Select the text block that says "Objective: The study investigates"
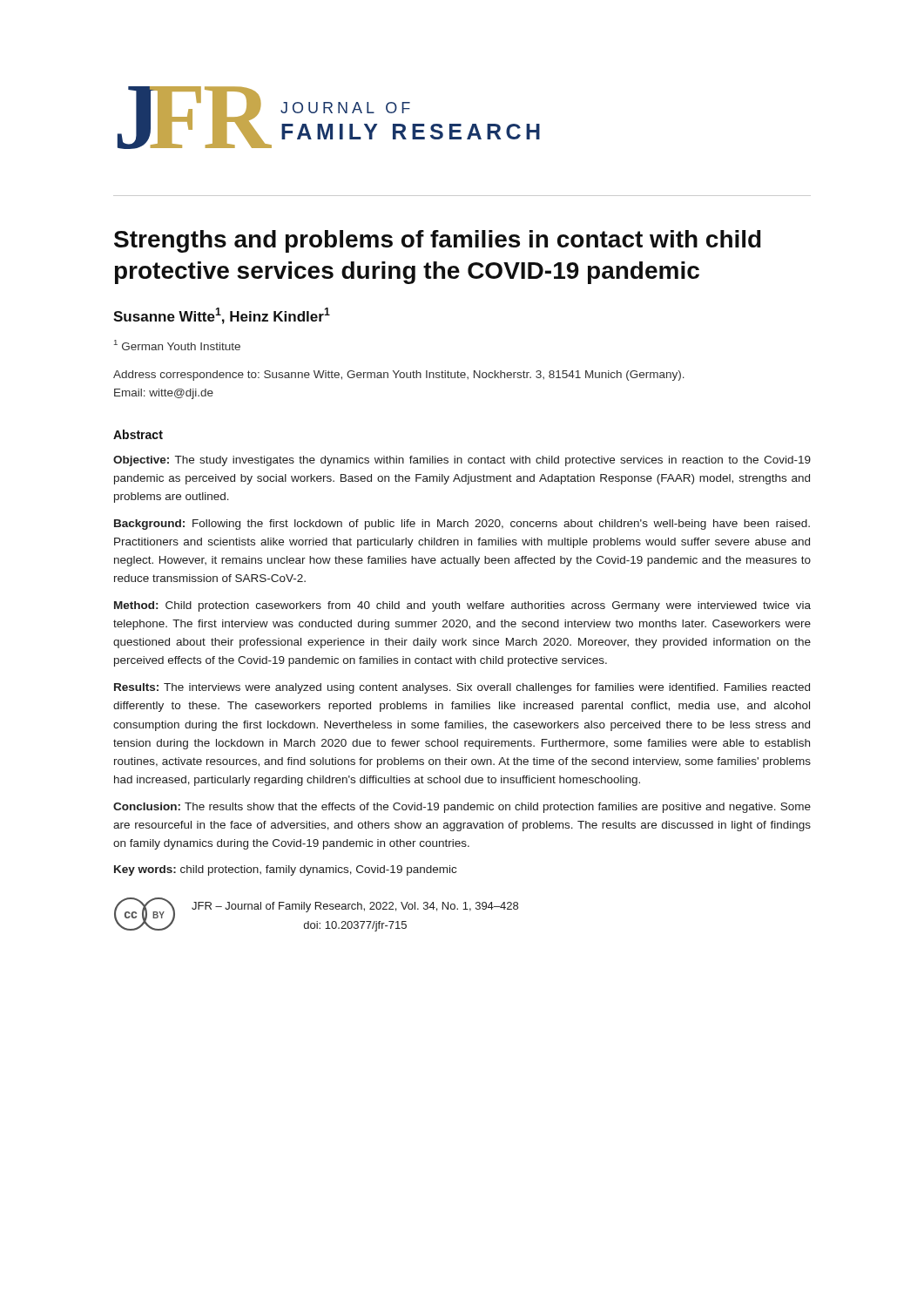This screenshot has height=1307, width=924. (x=462, y=651)
